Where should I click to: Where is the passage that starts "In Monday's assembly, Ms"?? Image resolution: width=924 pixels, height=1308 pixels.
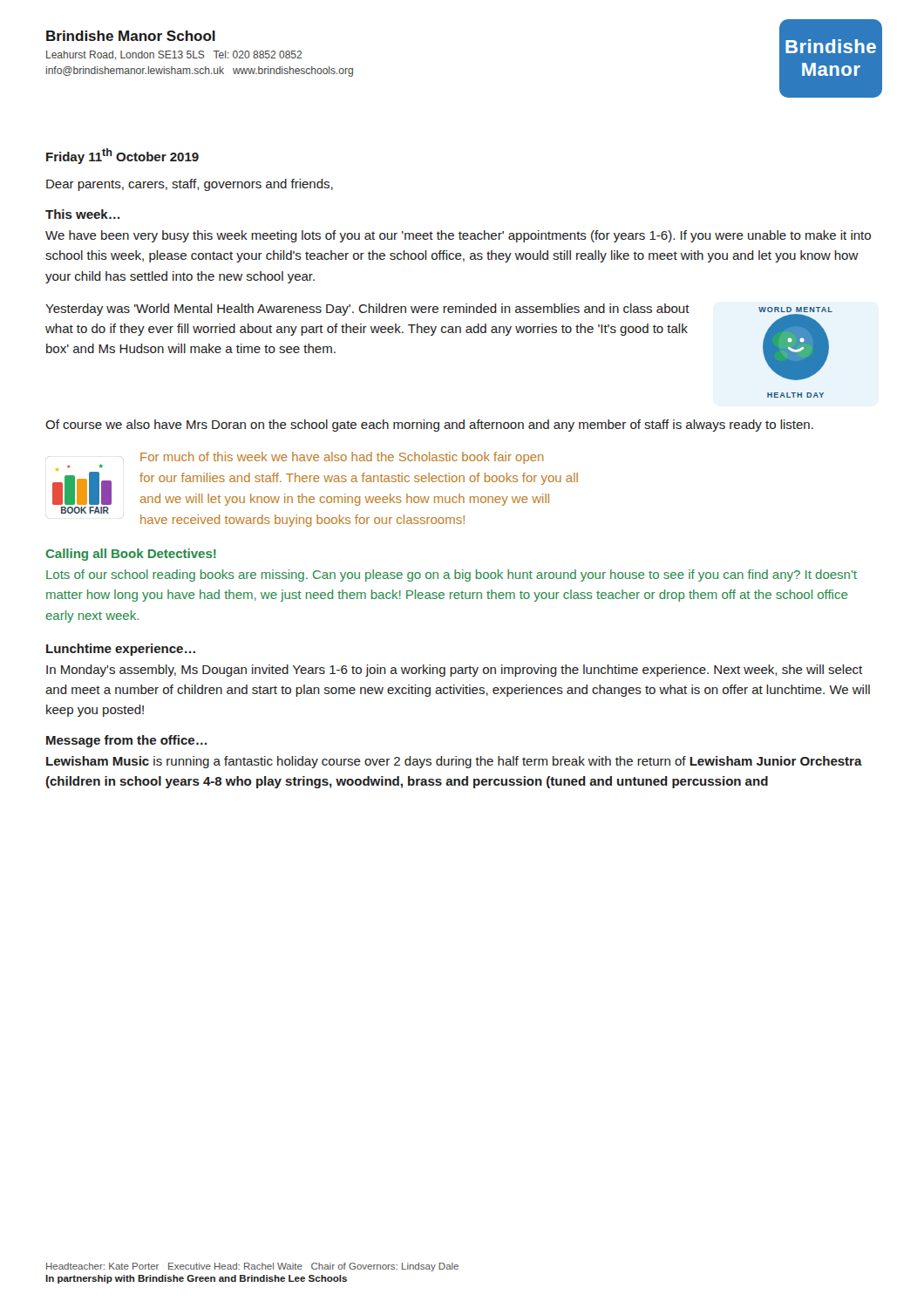pos(458,689)
